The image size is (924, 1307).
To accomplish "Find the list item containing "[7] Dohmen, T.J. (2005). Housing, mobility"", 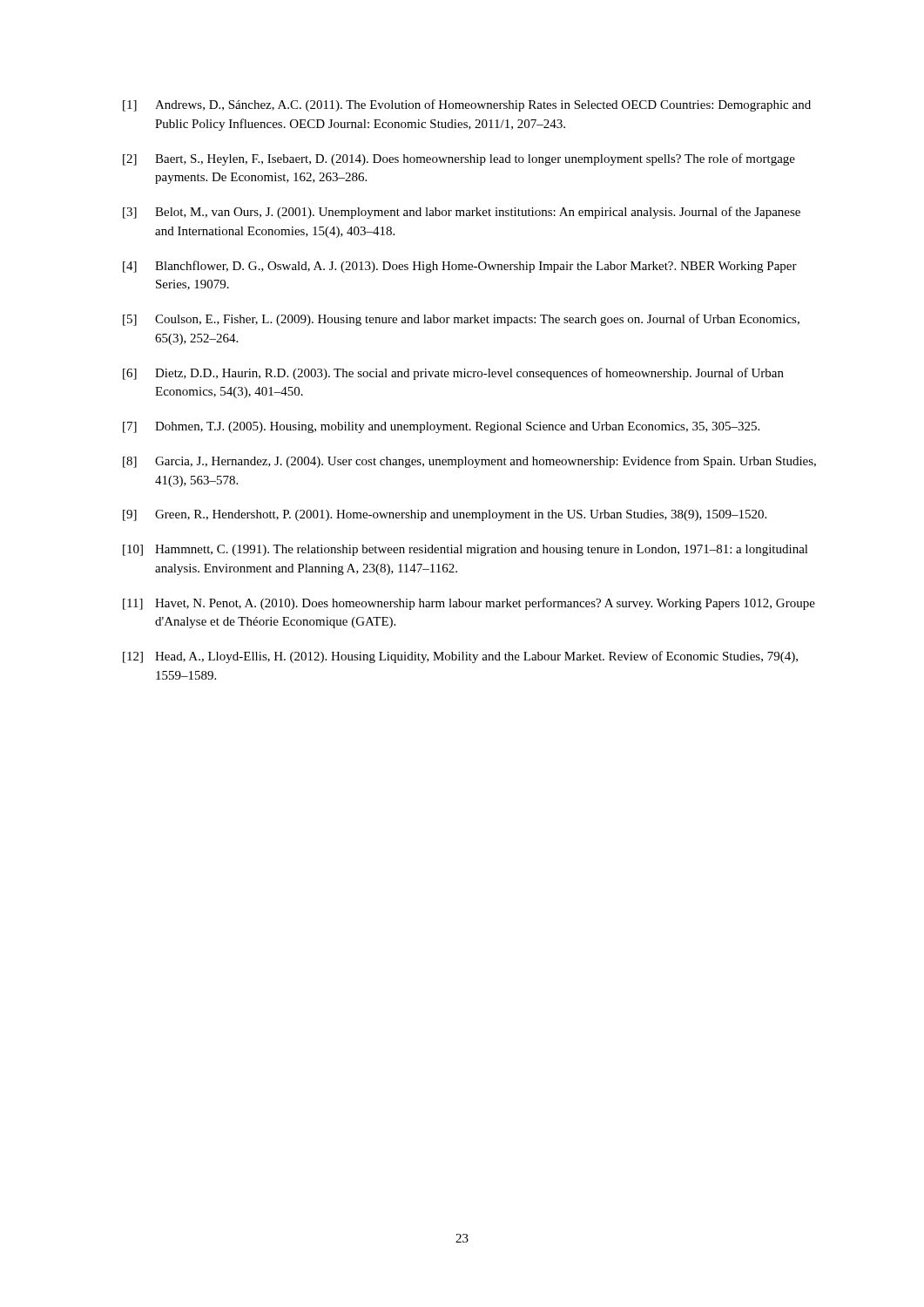I will [471, 427].
